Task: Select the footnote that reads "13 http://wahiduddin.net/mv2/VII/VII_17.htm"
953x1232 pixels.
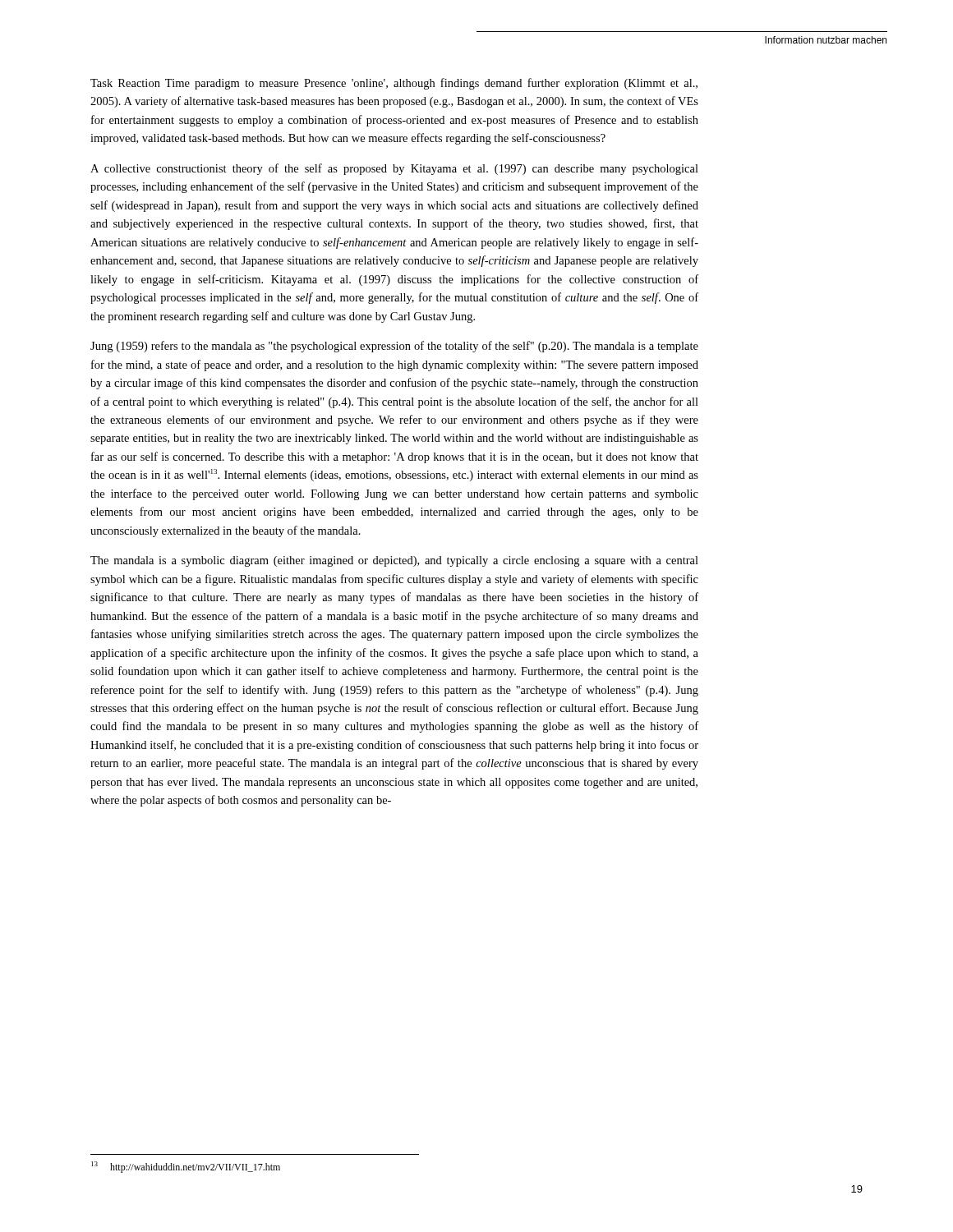Action: coord(185,1166)
